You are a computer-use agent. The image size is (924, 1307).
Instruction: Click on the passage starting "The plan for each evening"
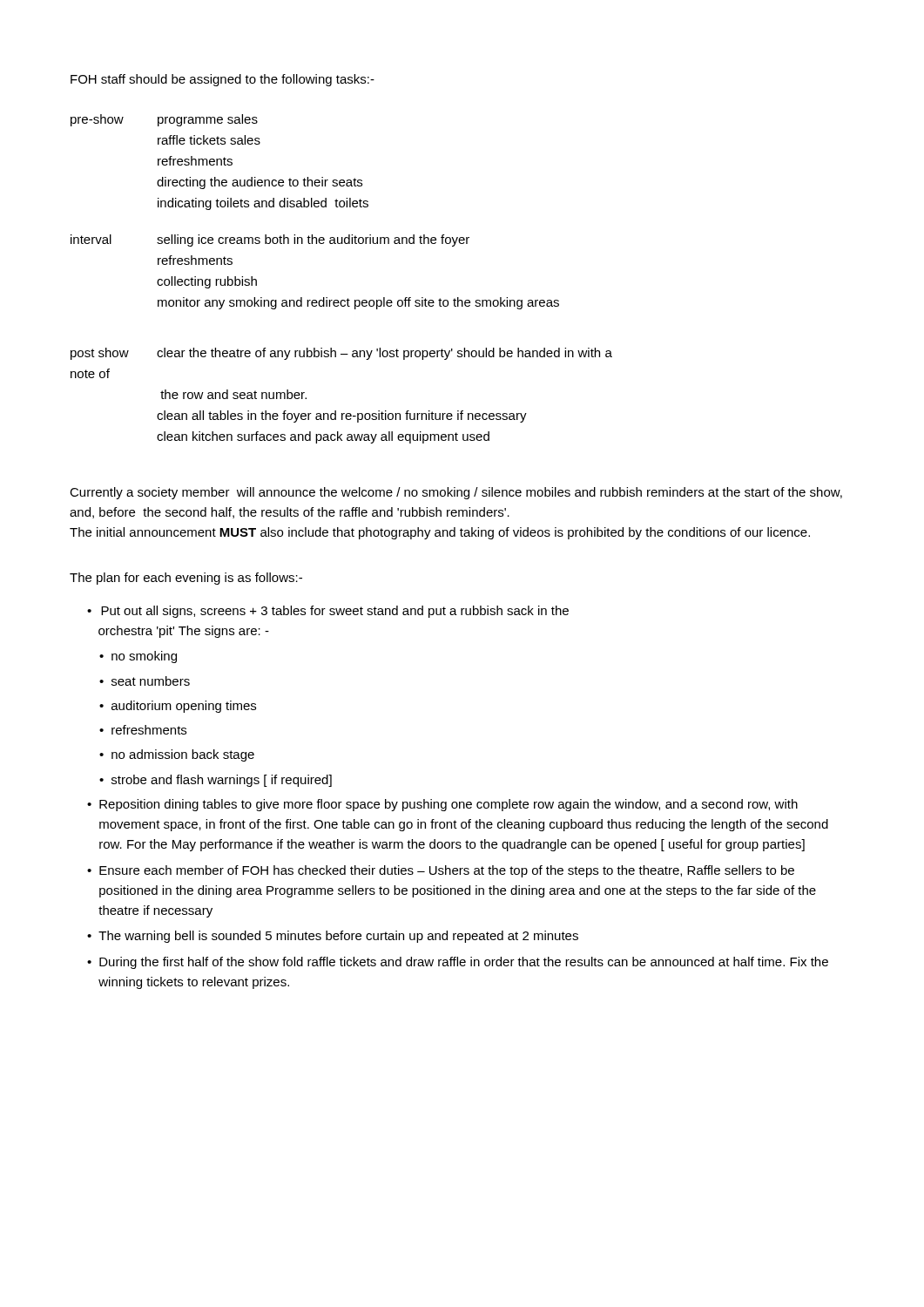(186, 577)
